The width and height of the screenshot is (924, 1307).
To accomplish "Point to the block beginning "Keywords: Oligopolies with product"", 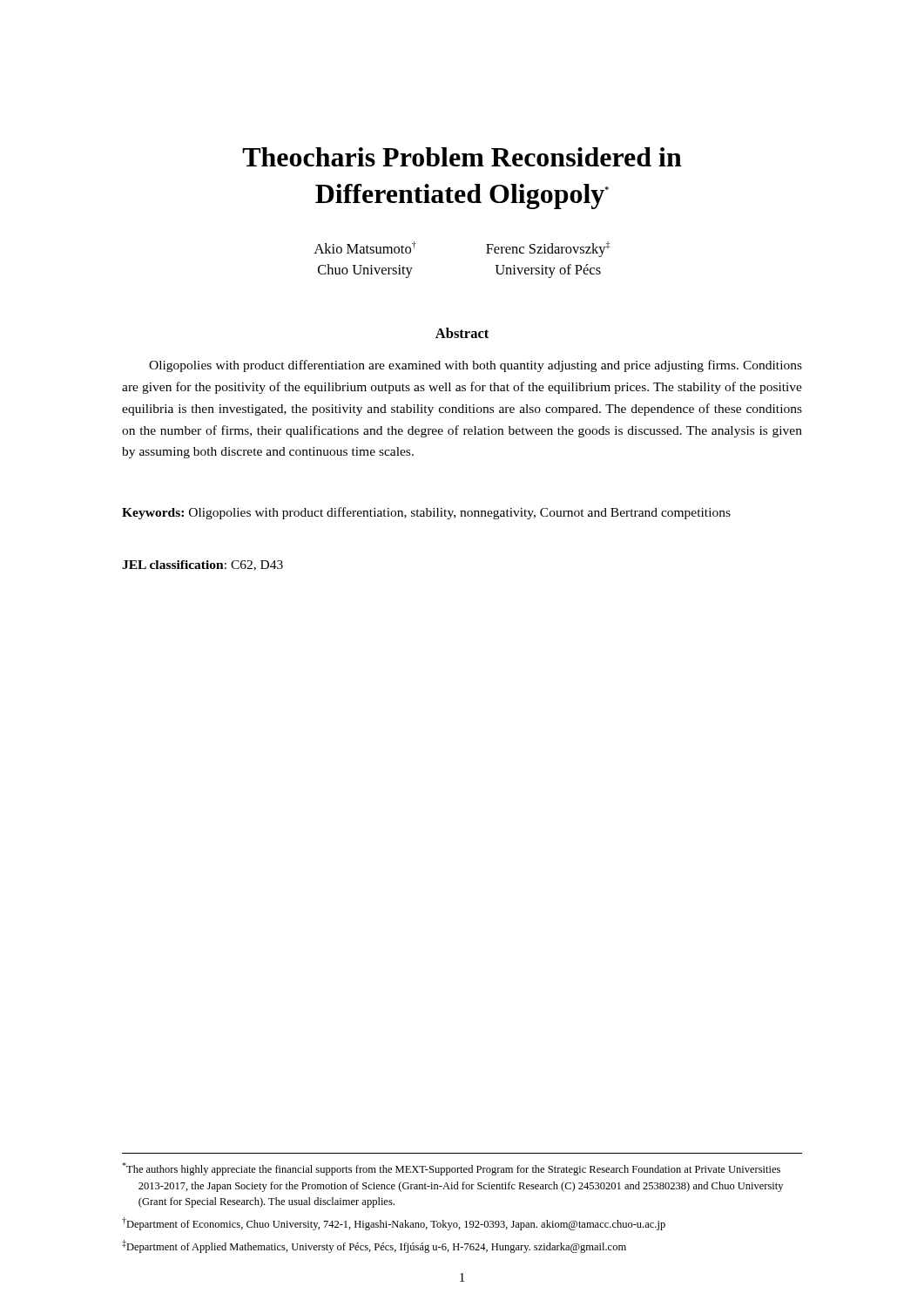I will [426, 512].
